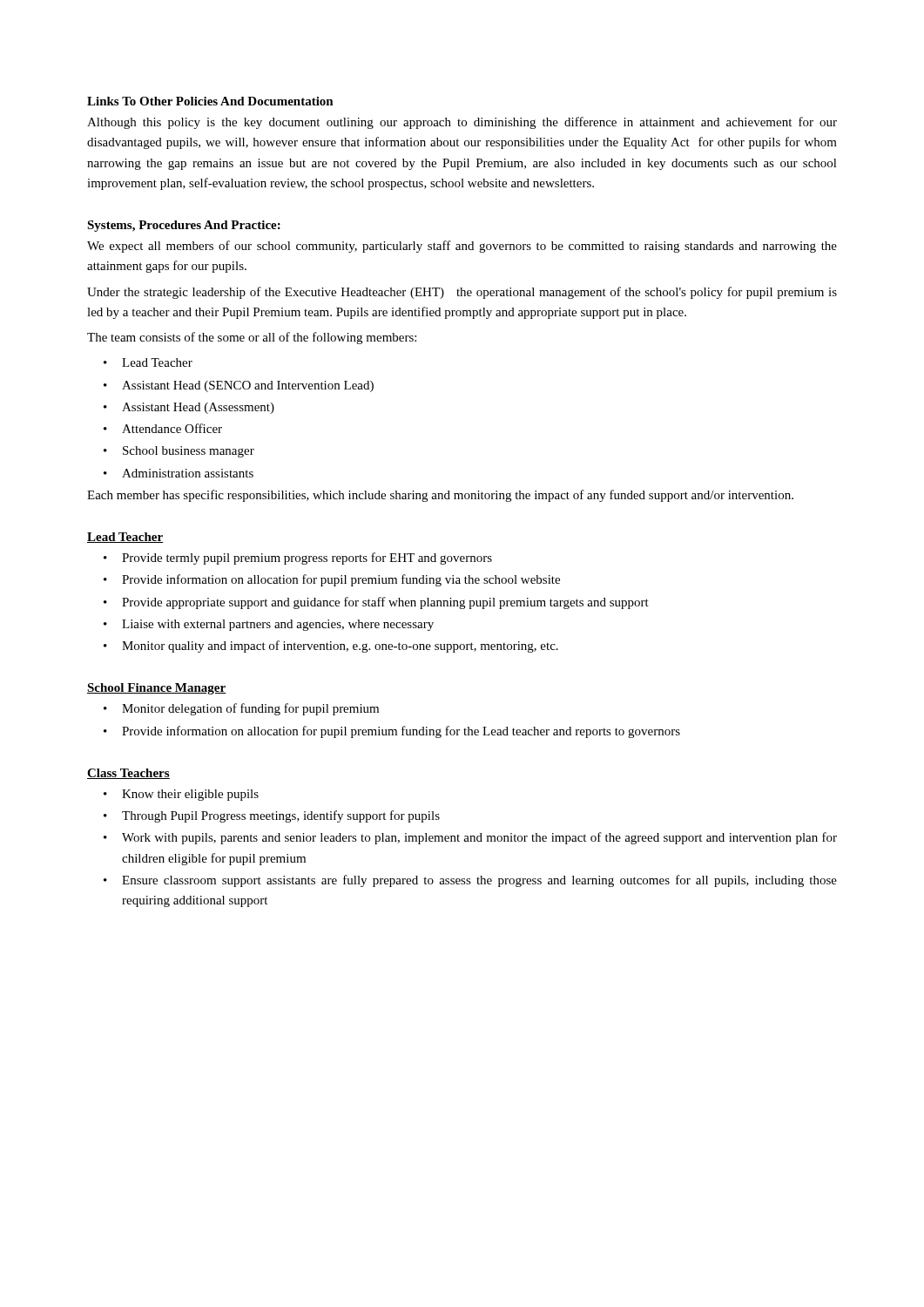924x1307 pixels.
Task: Navigate to the text starting "•School business manager"
Action: (179, 452)
